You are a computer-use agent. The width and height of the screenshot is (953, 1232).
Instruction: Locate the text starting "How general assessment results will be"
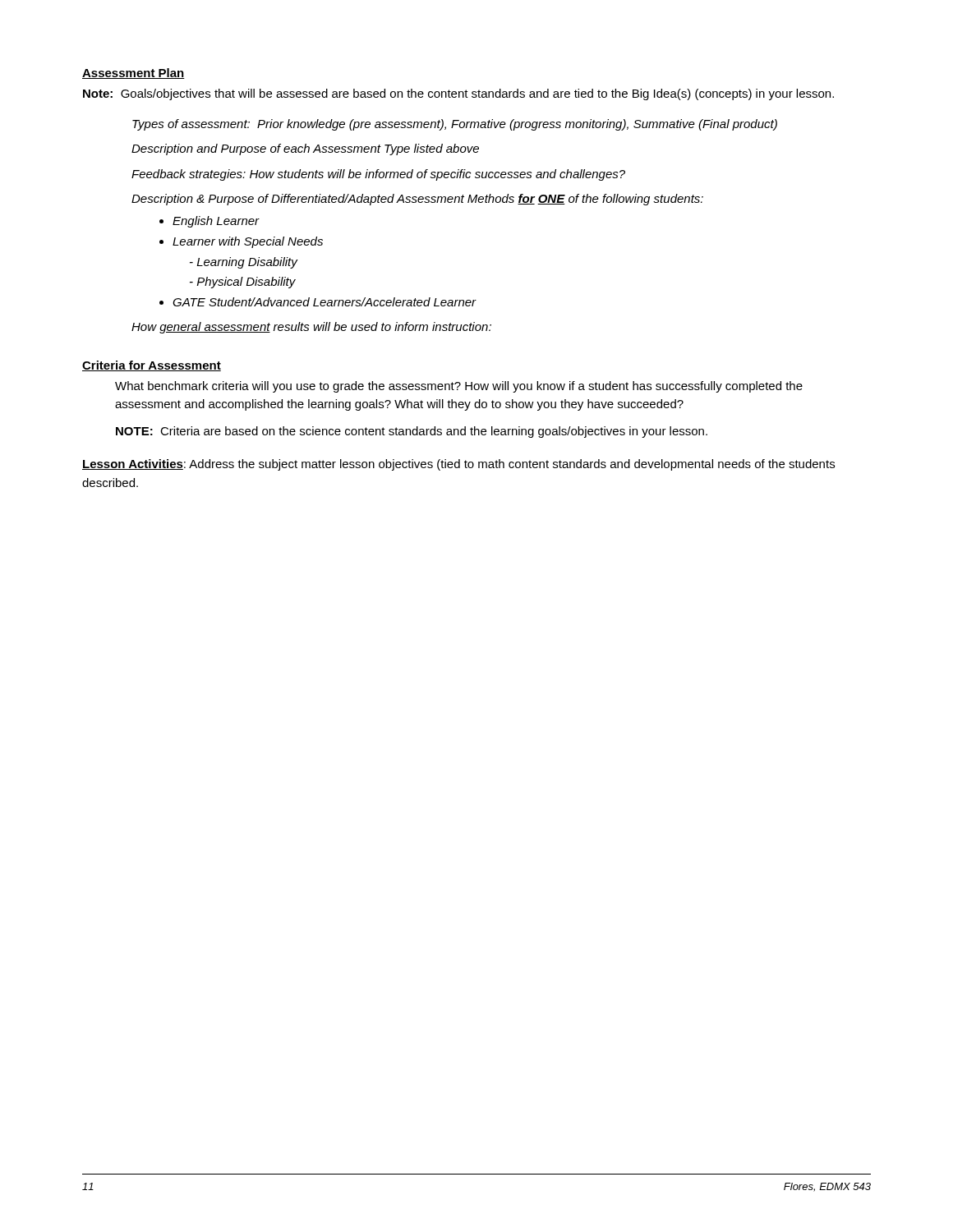[x=312, y=326]
